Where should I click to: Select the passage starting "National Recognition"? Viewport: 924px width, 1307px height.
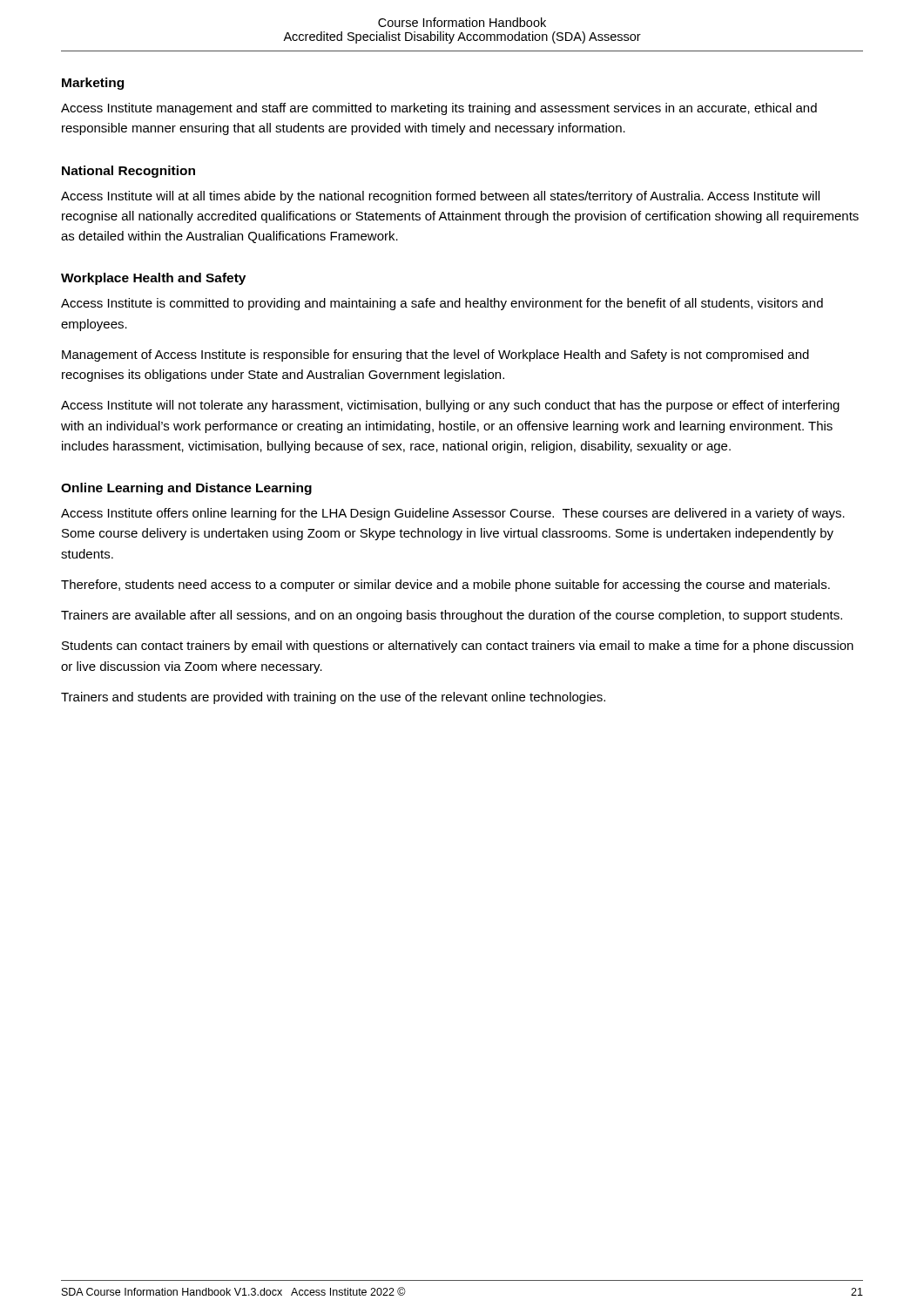click(x=128, y=170)
